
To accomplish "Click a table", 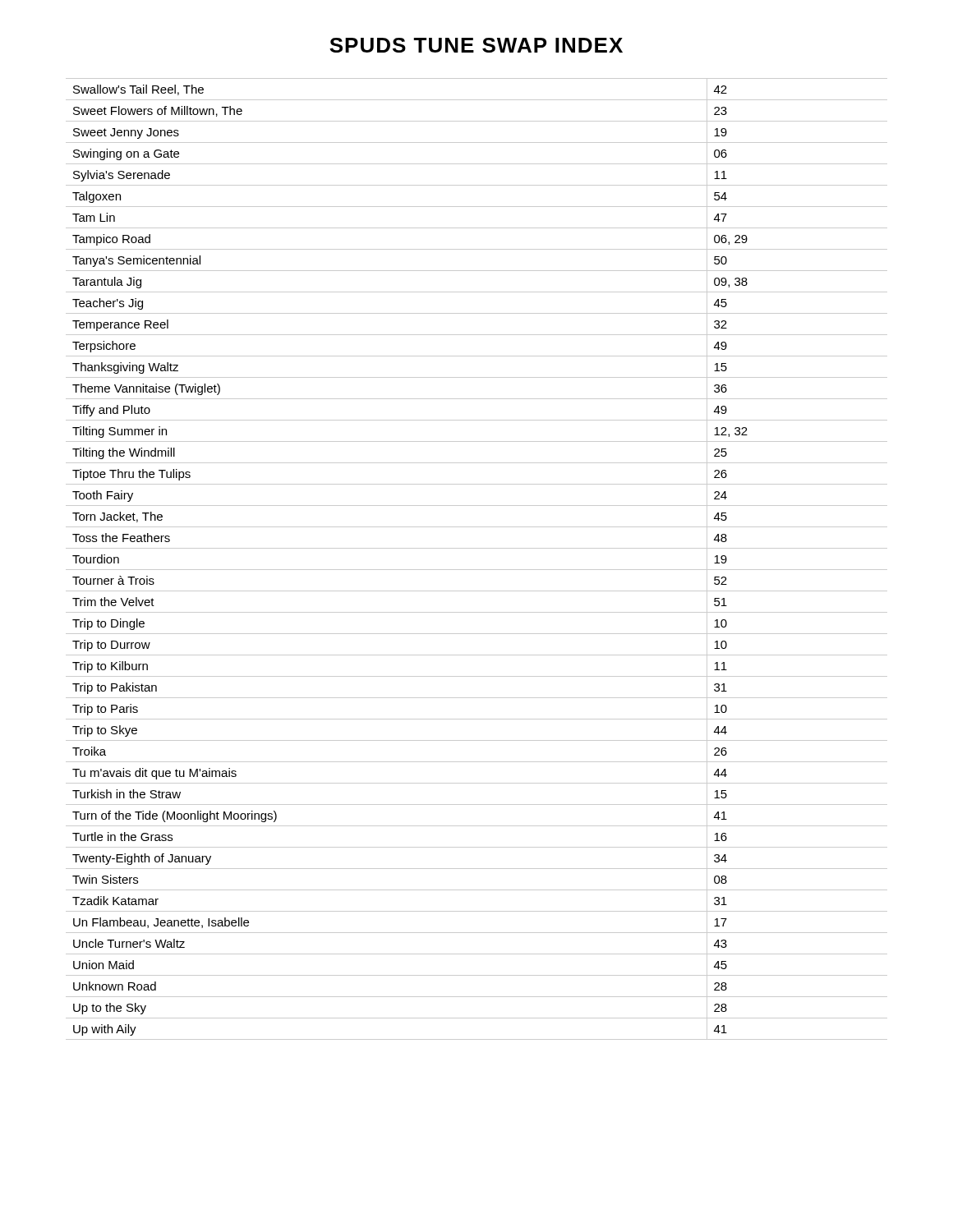I will coord(476,559).
